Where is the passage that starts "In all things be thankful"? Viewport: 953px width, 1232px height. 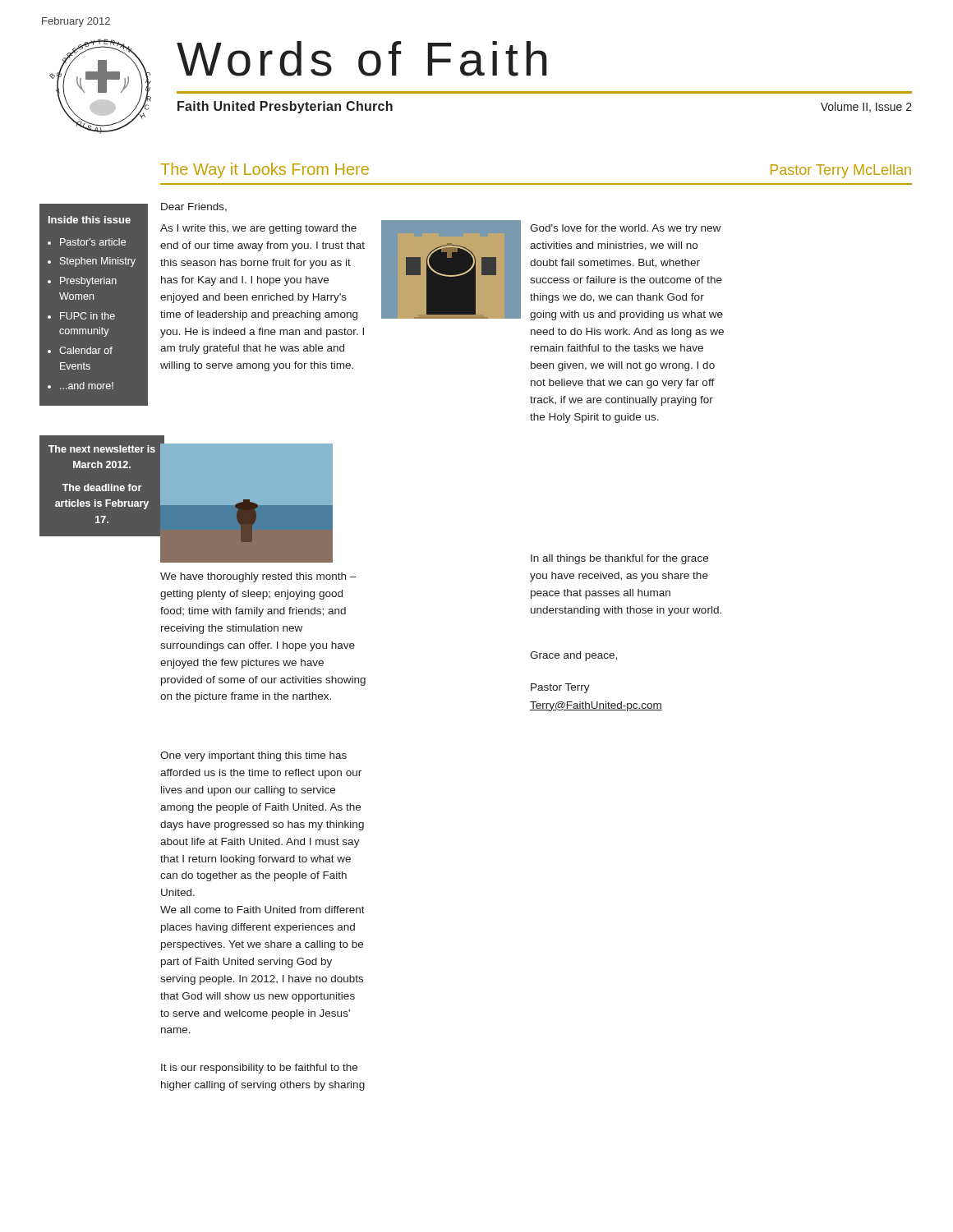[626, 584]
